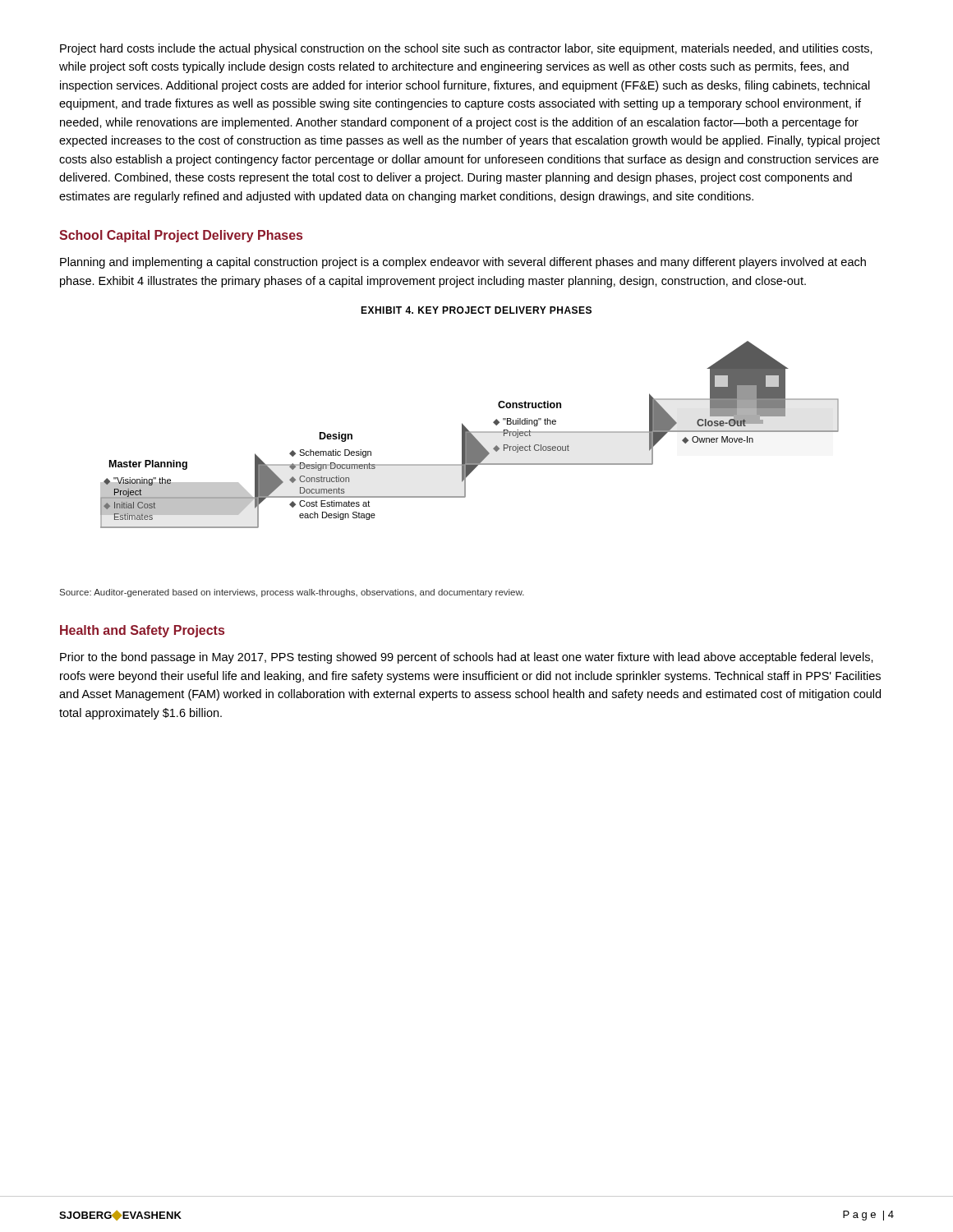Select the section header with the text "Health and Safety Projects"
This screenshot has height=1232, width=953.
coord(142,630)
